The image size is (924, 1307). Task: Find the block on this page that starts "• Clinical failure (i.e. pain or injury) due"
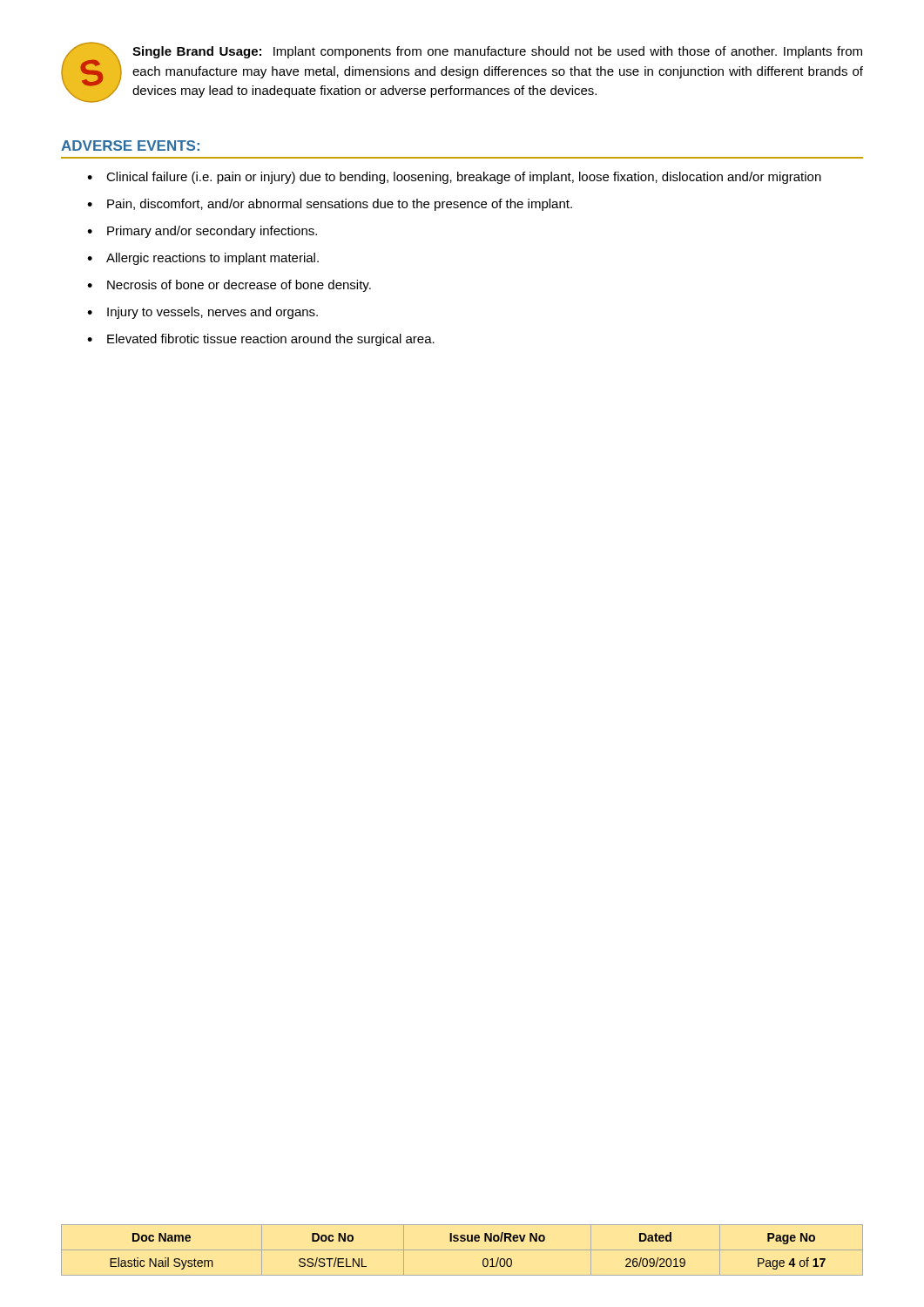475,178
